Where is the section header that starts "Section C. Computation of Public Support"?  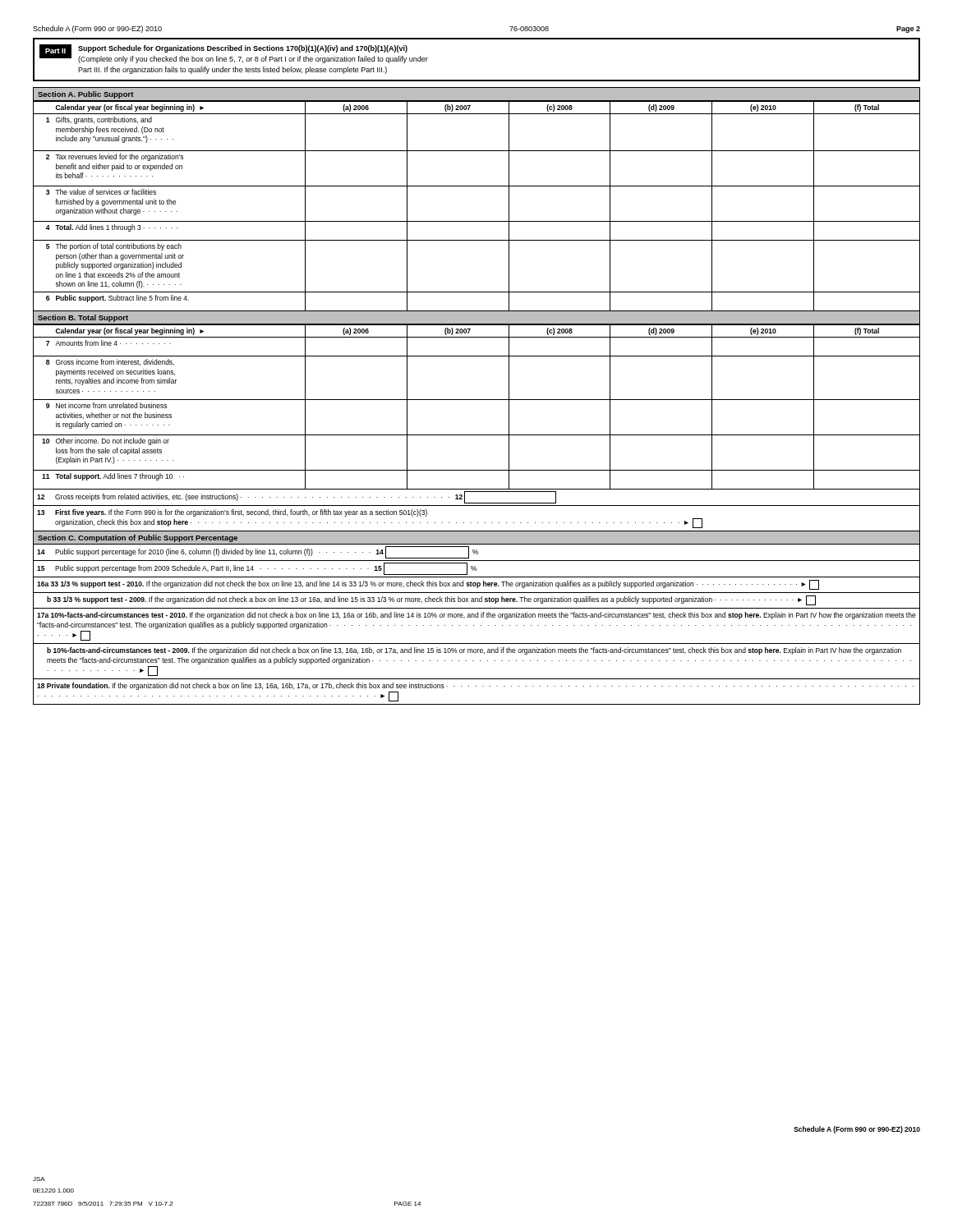click(x=138, y=538)
